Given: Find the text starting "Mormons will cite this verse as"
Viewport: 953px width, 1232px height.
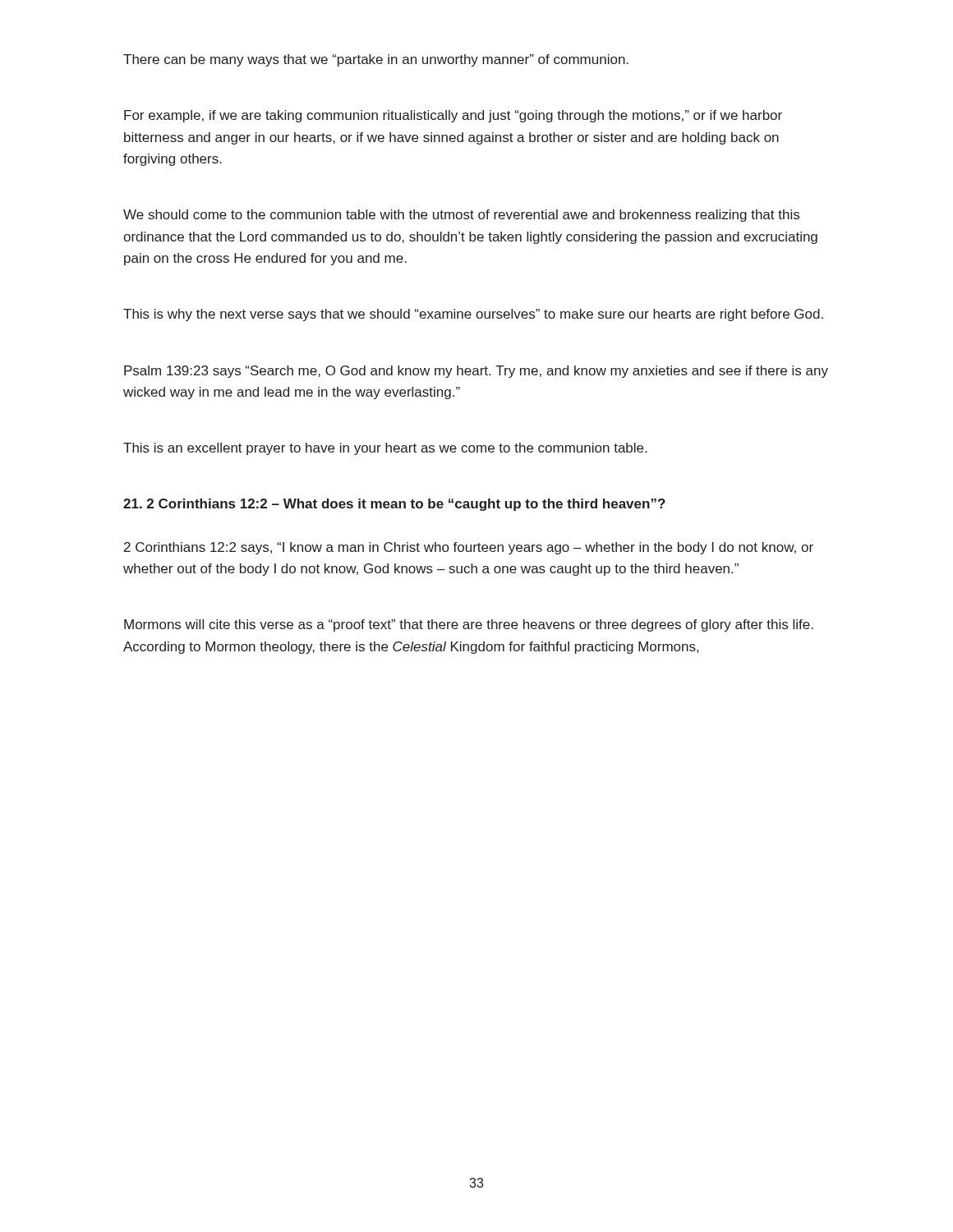Looking at the screenshot, I should tap(469, 636).
